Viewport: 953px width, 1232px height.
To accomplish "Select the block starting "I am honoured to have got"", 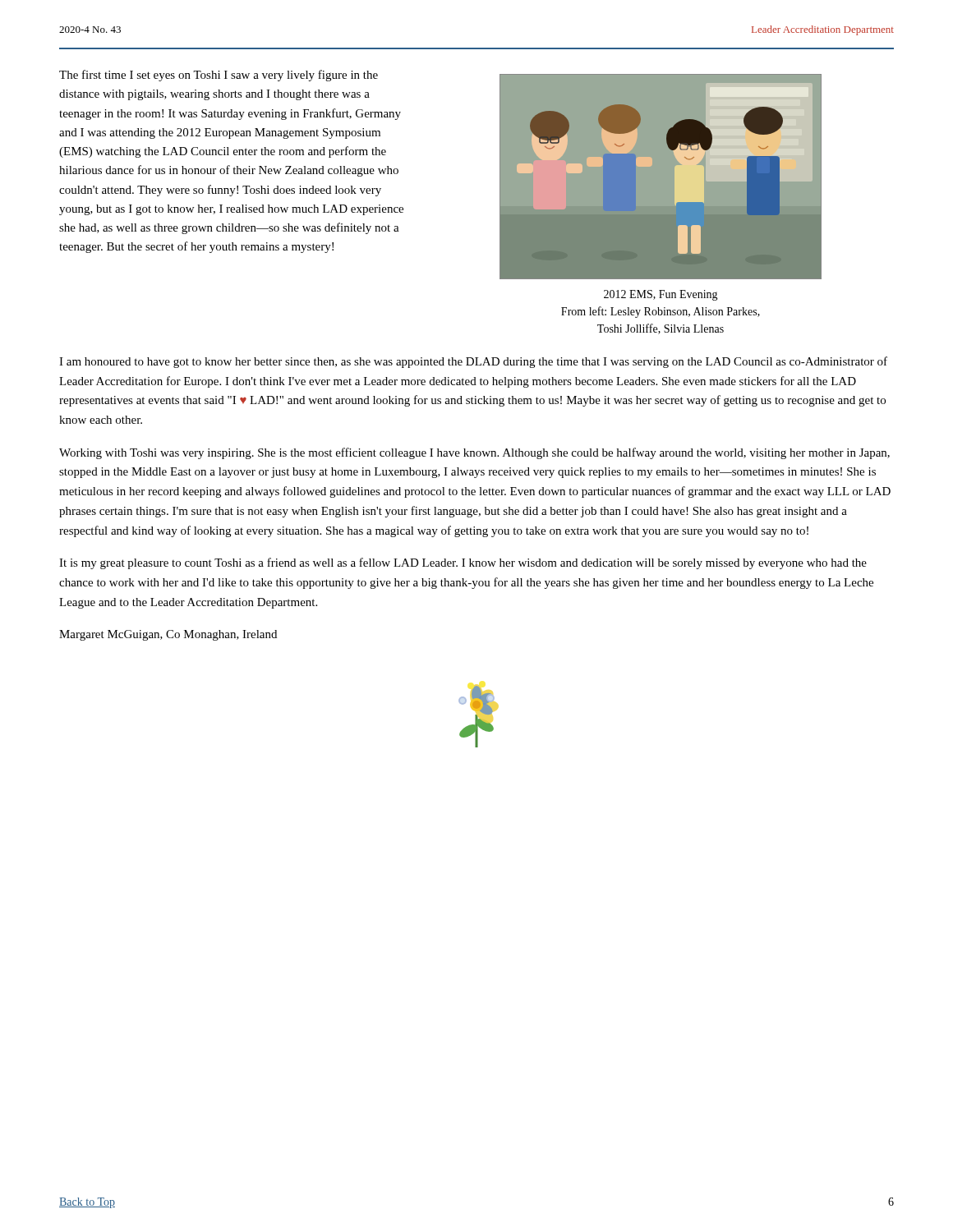I will [x=473, y=391].
